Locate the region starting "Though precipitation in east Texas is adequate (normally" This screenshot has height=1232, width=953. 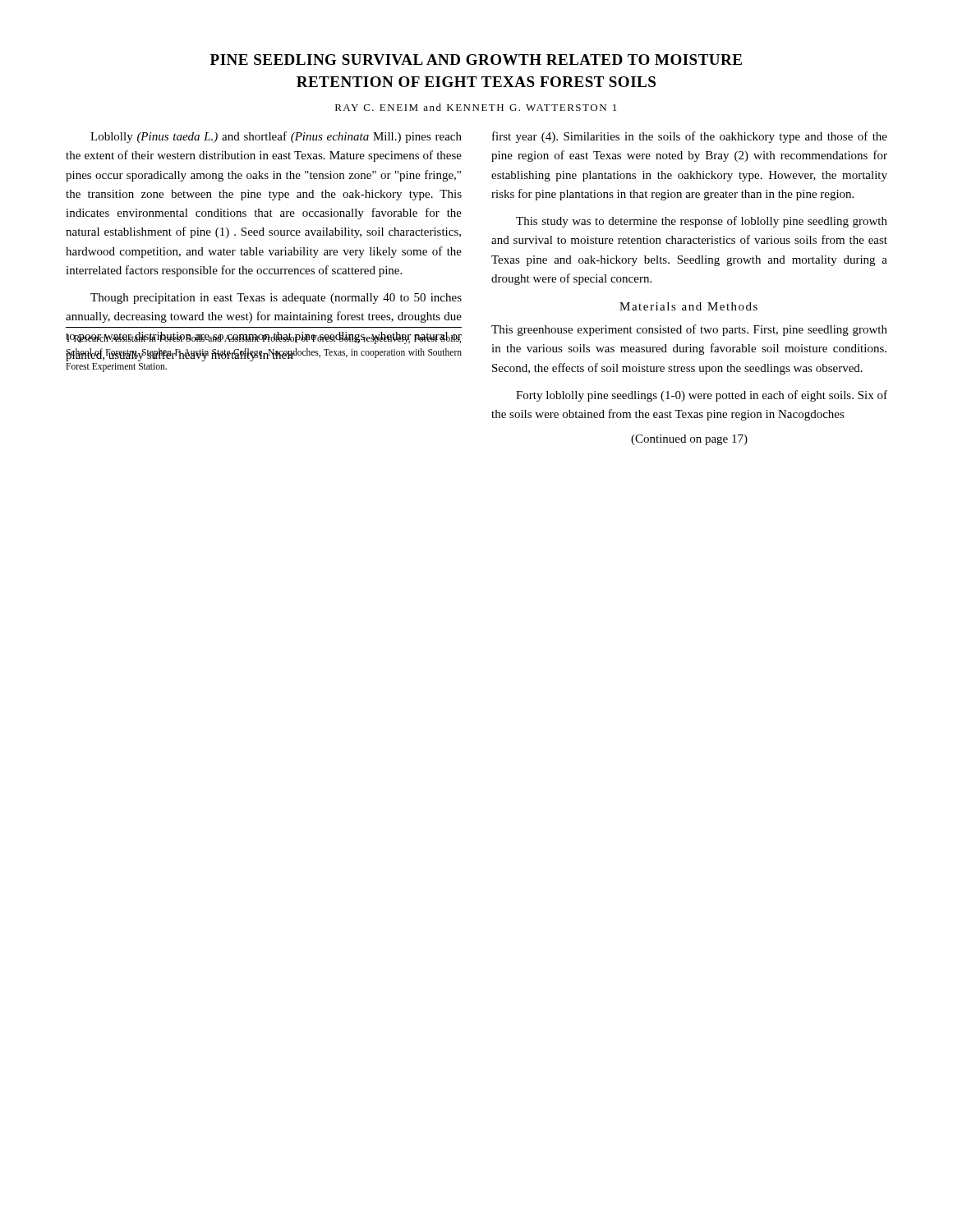point(264,326)
